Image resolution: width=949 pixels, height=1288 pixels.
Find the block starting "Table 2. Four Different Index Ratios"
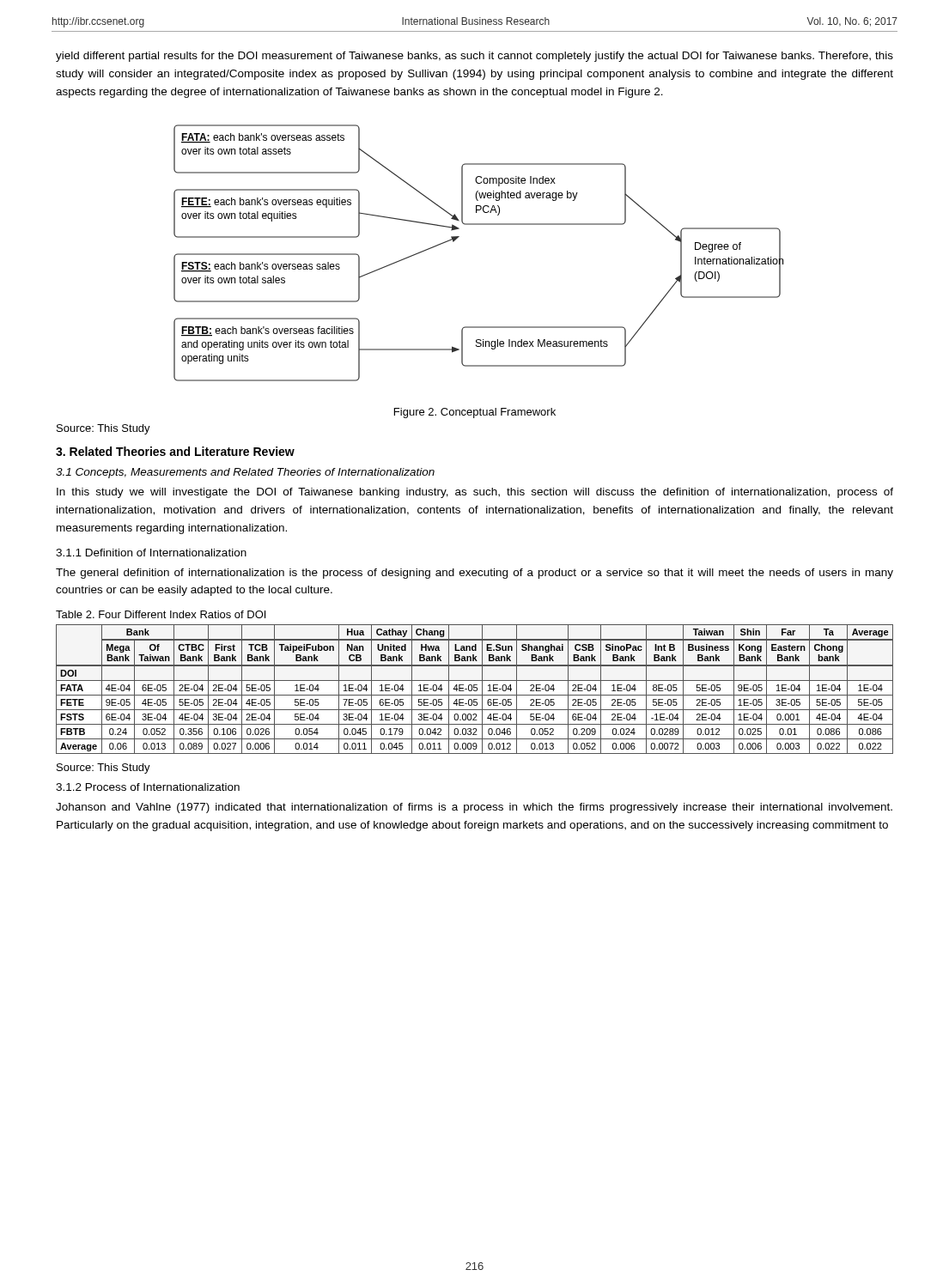coord(161,615)
